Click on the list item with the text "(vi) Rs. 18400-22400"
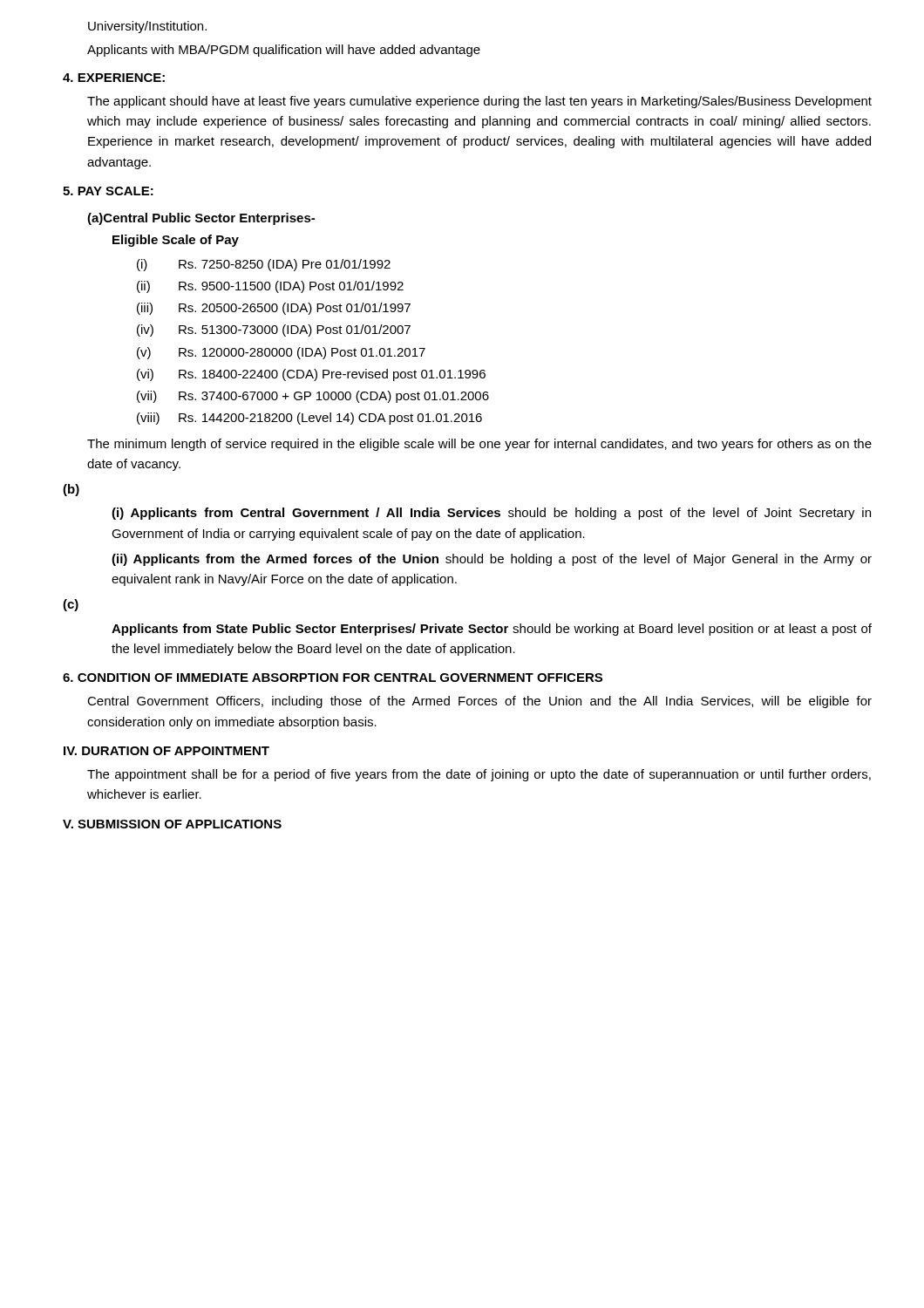Viewport: 924px width, 1308px height. coord(311,373)
